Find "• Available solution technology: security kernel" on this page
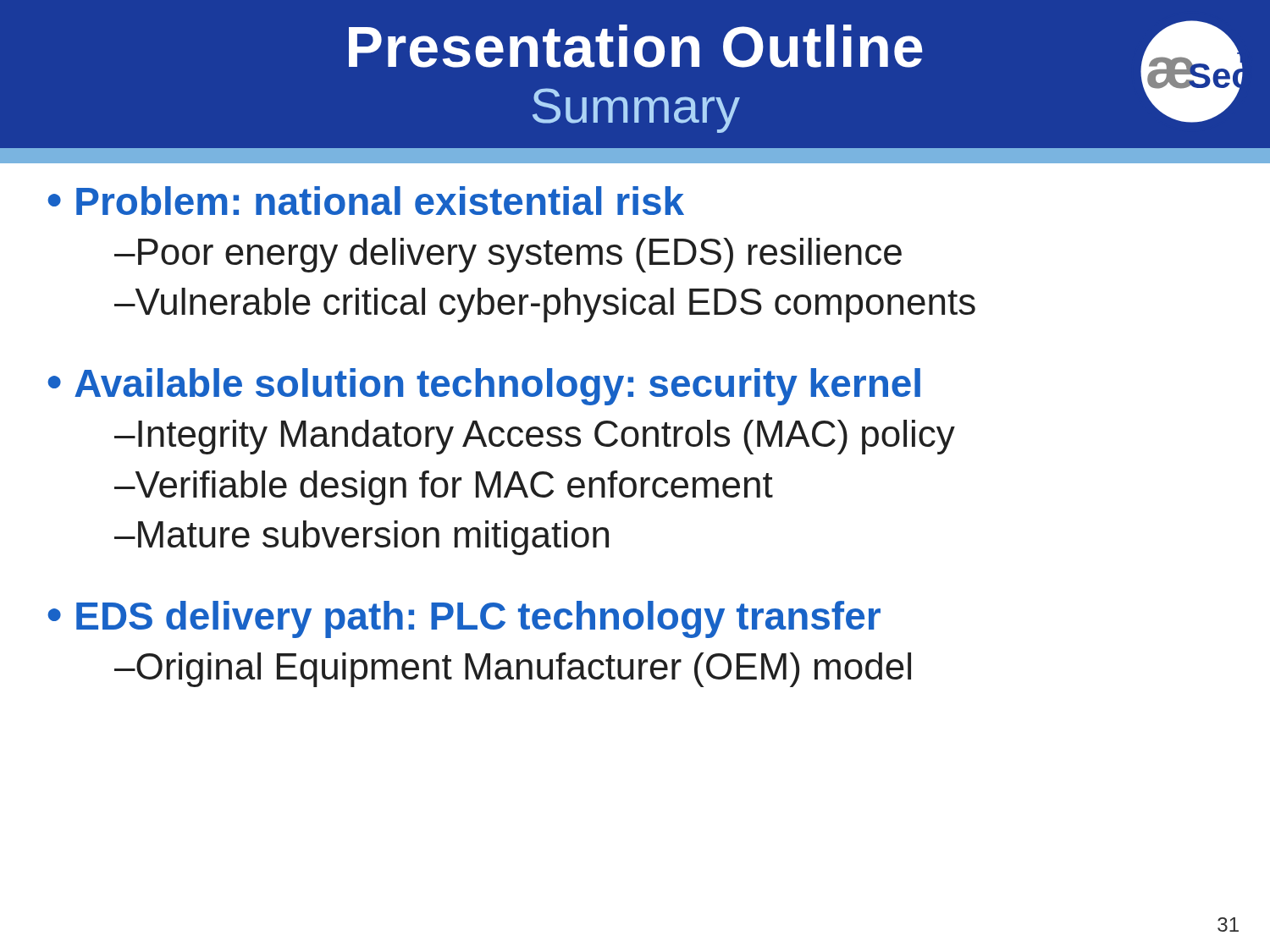Viewport: 1270px width, 952px height. click(485, 383)
